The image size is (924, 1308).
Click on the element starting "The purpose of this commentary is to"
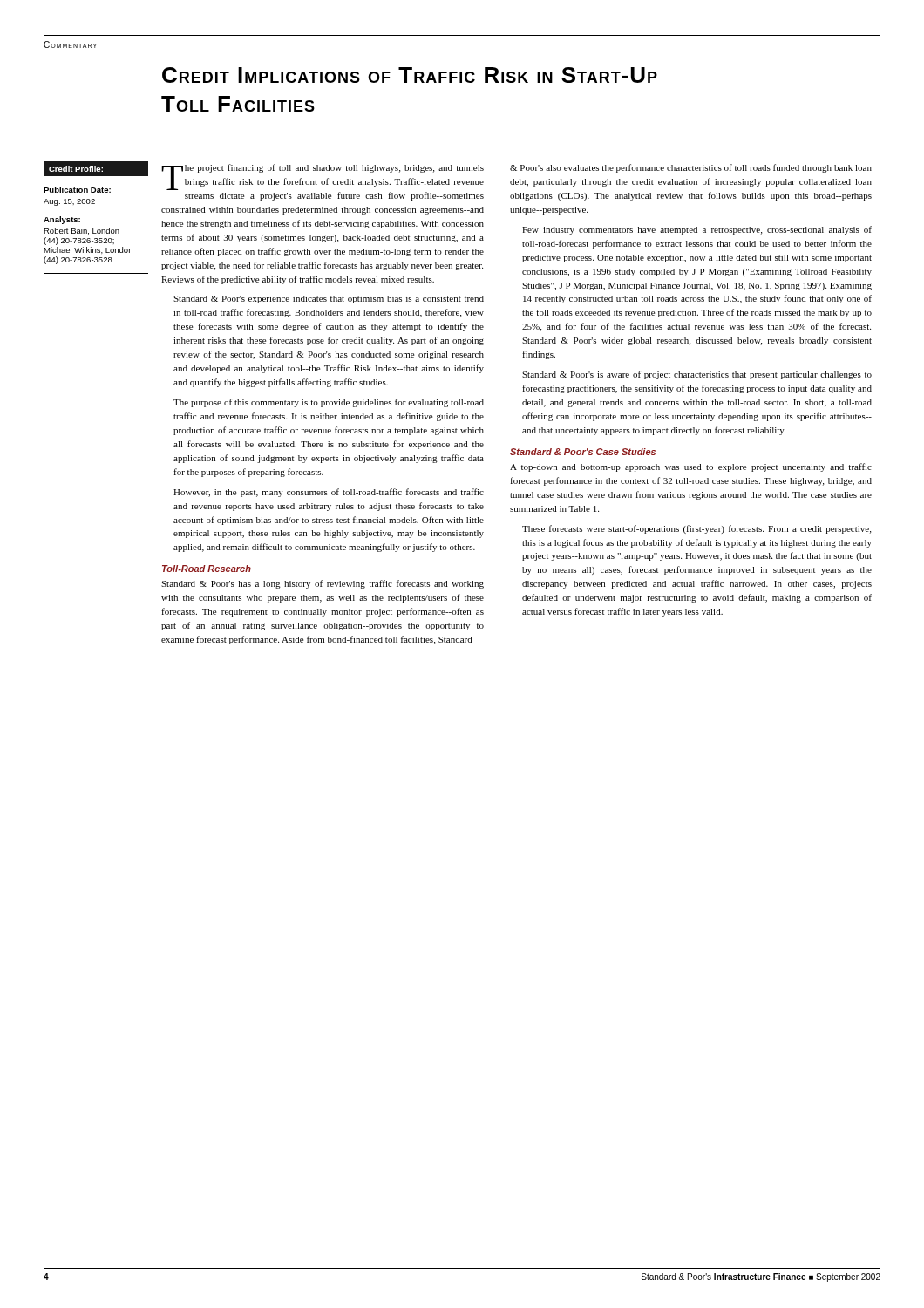point(329,437)
